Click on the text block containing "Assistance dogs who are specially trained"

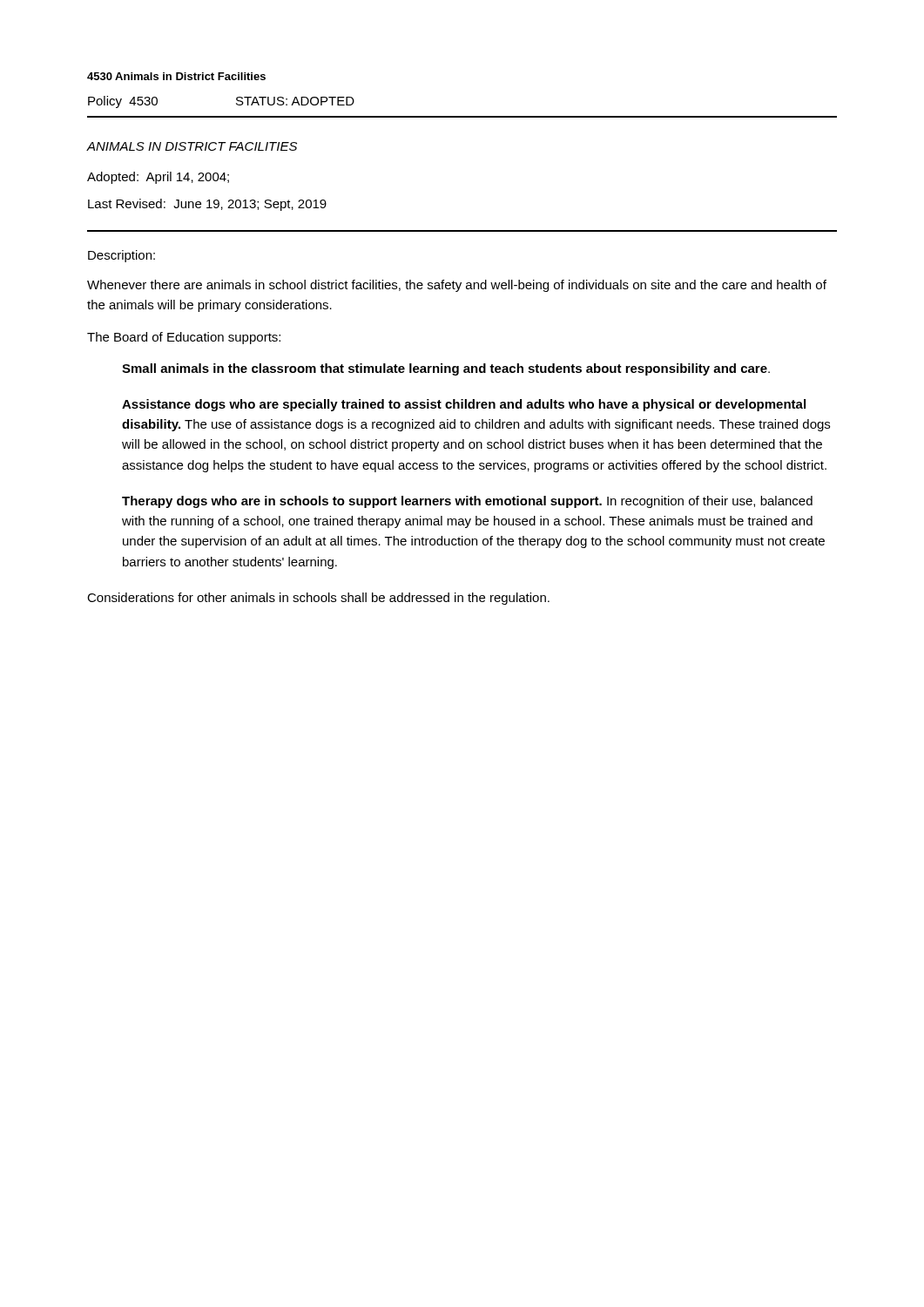click(x=476, y=434)
